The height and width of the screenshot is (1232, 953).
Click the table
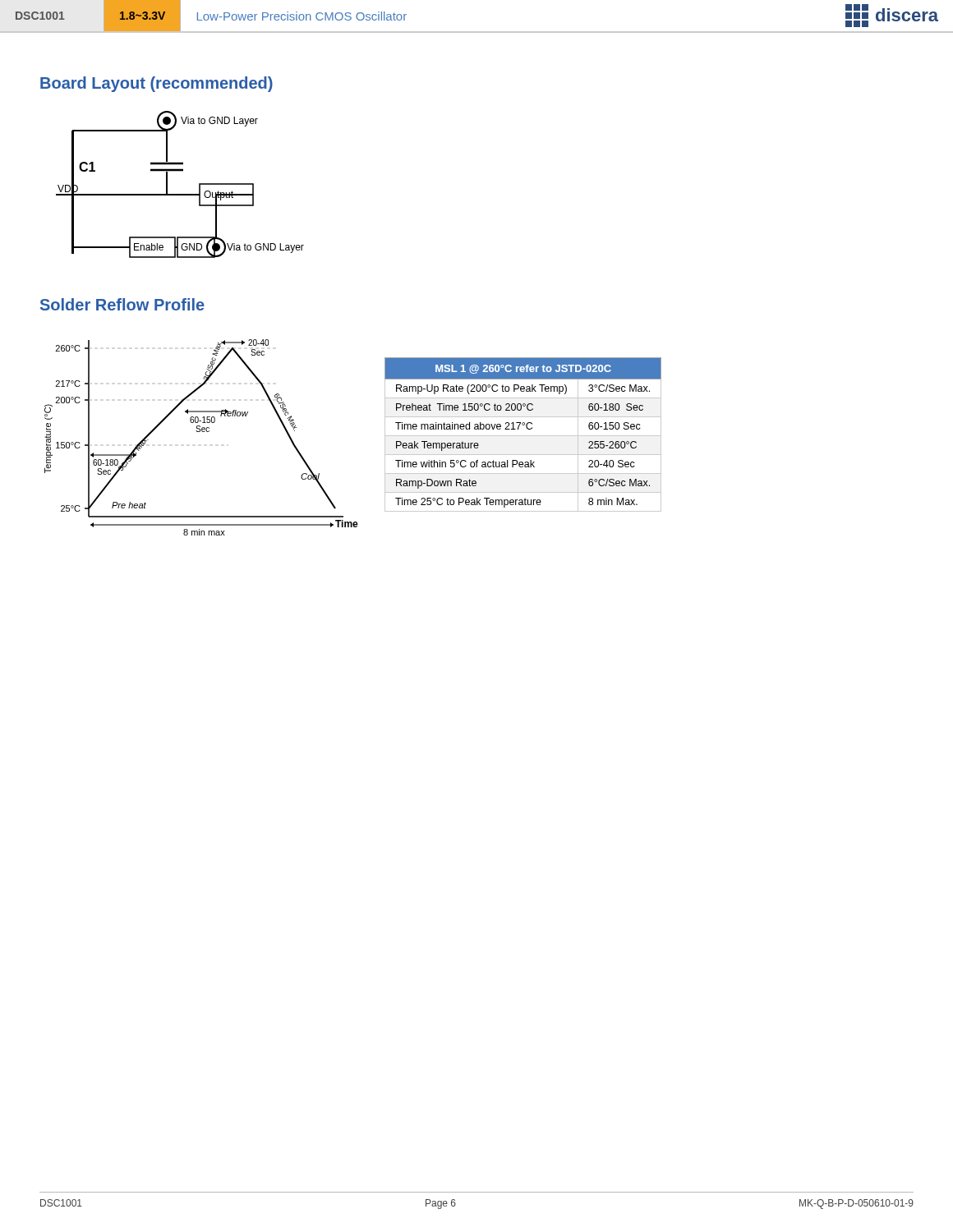(x=523, y=427)
